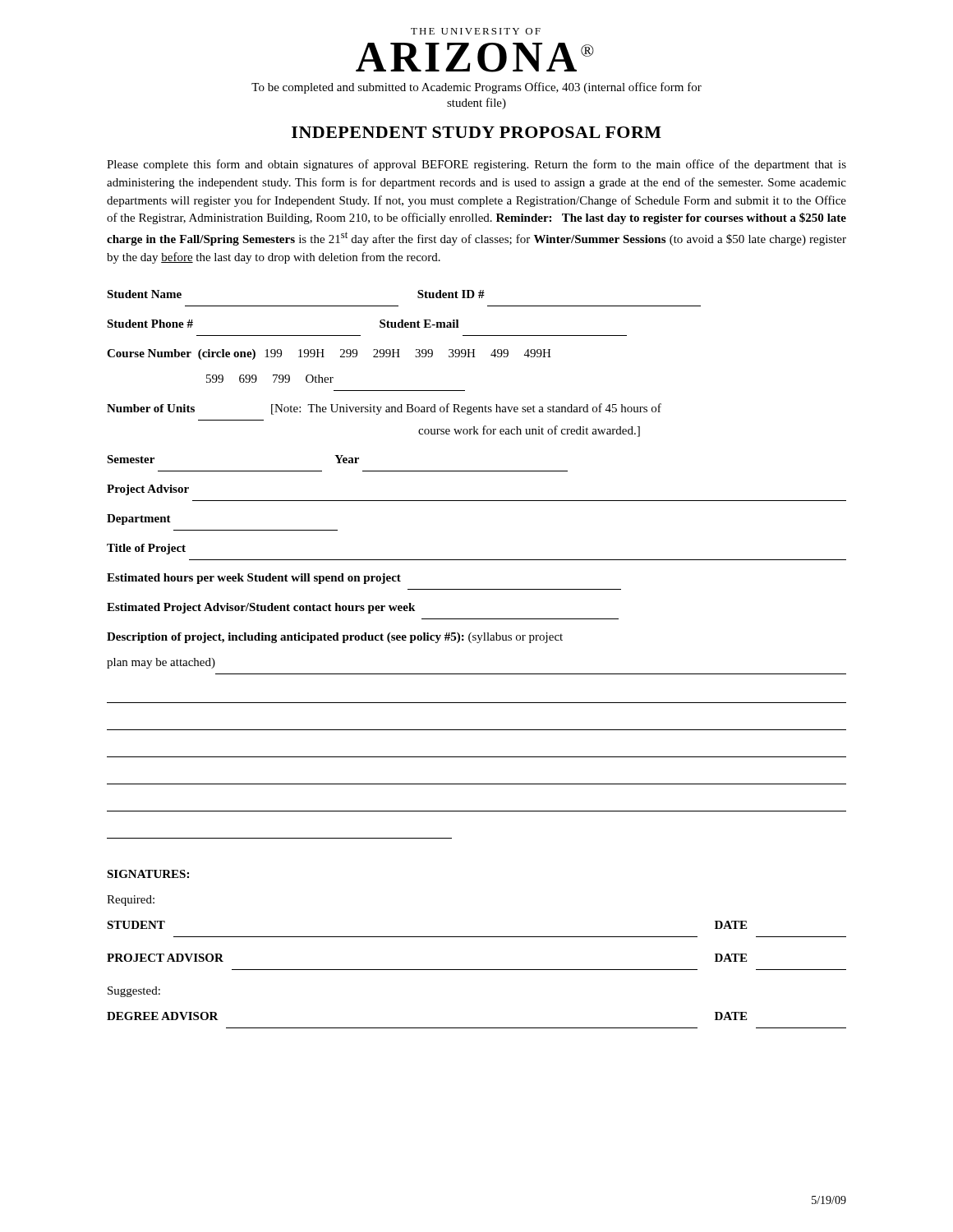
Task: Where is the passage that starts "To be completed and submitted to"?
Action: 476,87
